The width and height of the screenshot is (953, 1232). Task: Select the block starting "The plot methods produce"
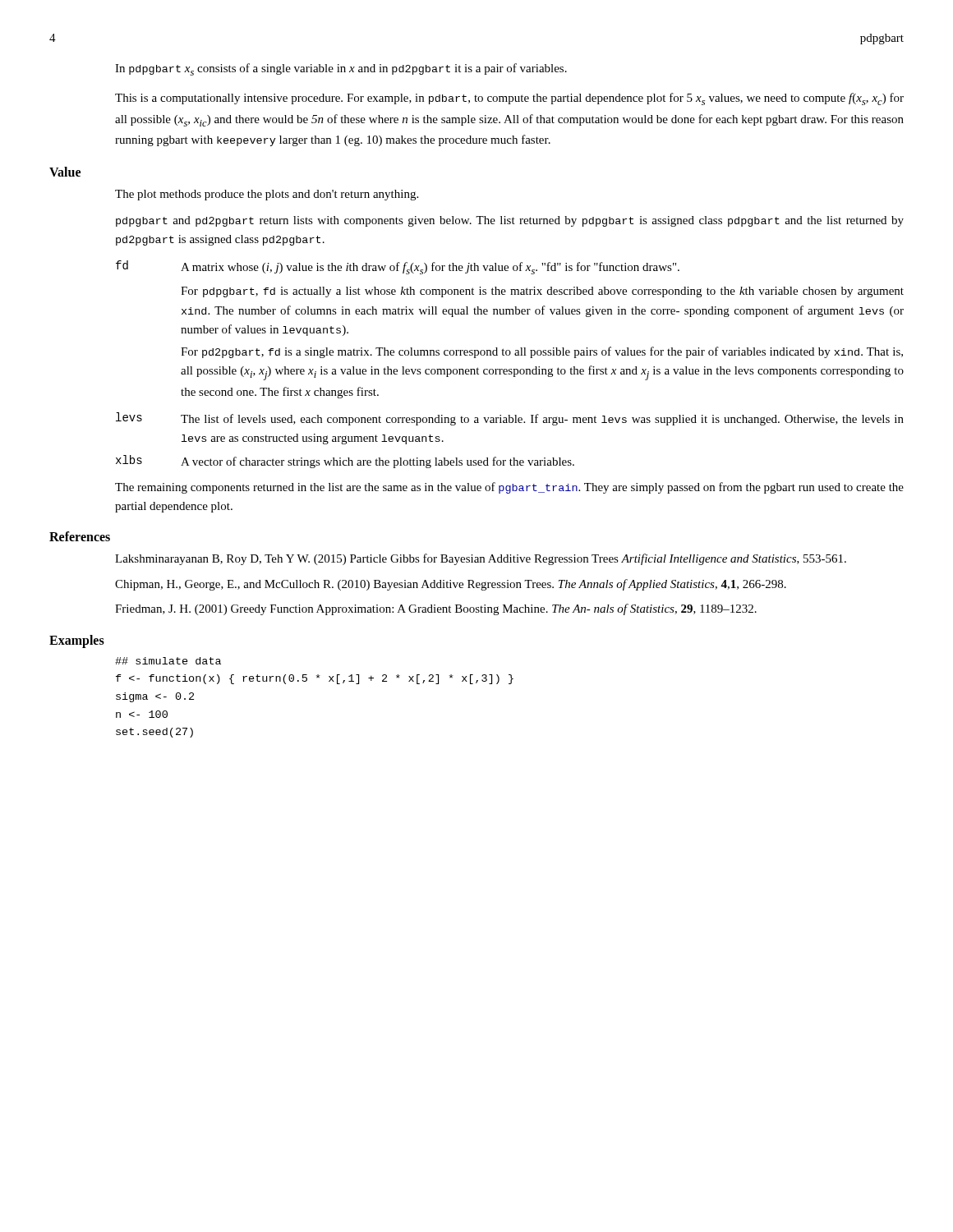[267, 193]
